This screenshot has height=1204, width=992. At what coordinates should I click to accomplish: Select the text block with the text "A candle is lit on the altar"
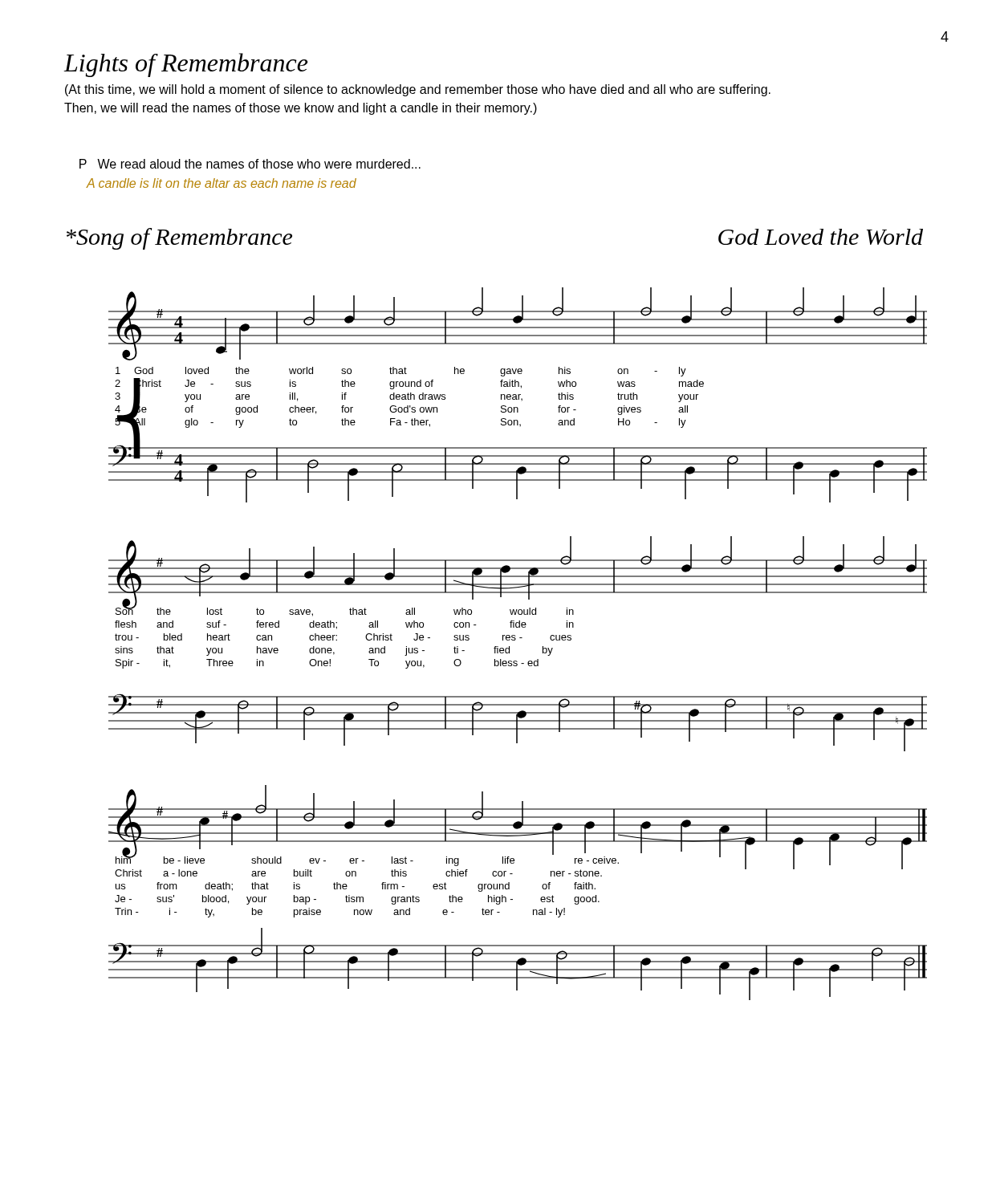[x=221, y=183]
